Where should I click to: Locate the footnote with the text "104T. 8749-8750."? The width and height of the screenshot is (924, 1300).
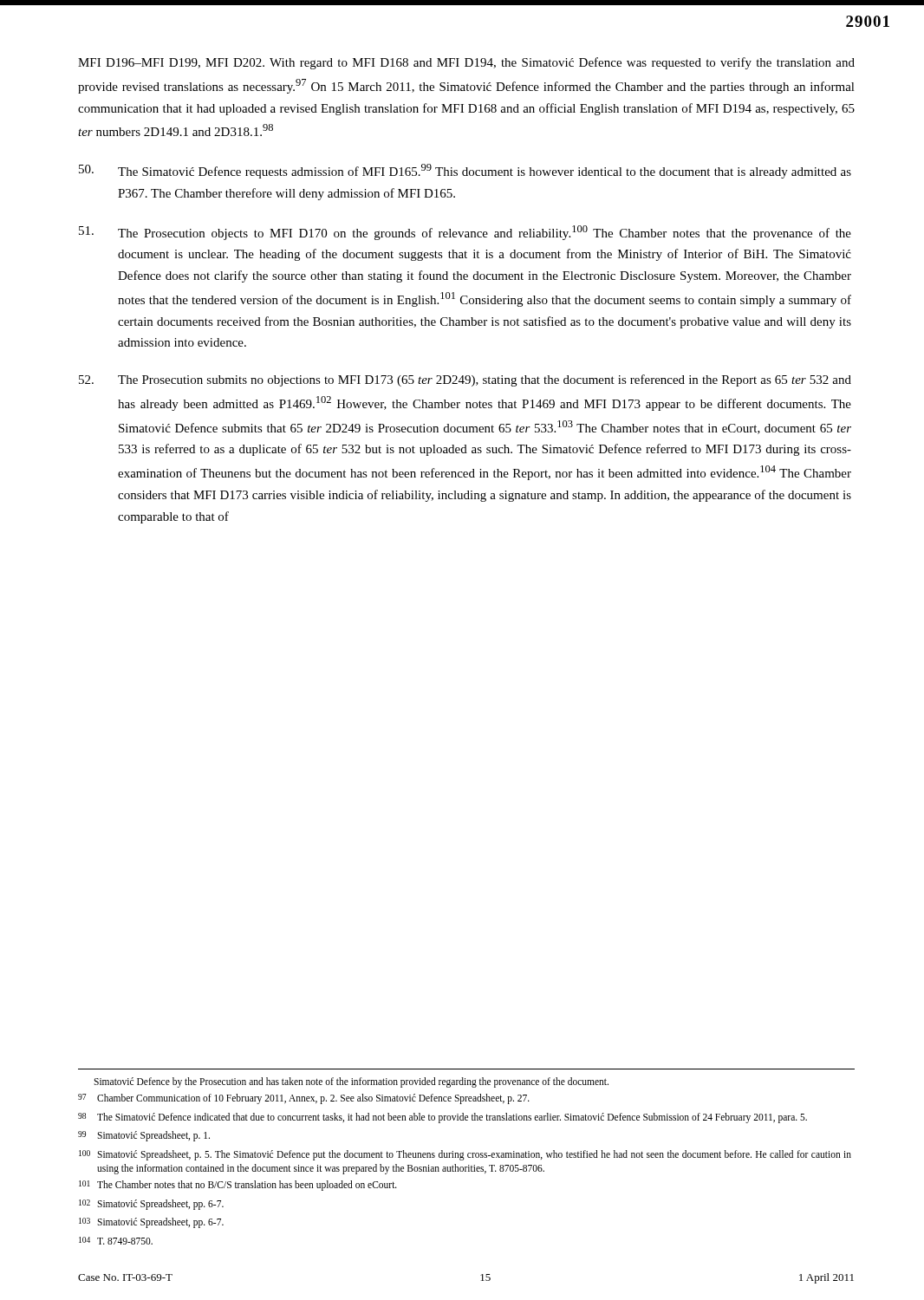coord(116,1241)
